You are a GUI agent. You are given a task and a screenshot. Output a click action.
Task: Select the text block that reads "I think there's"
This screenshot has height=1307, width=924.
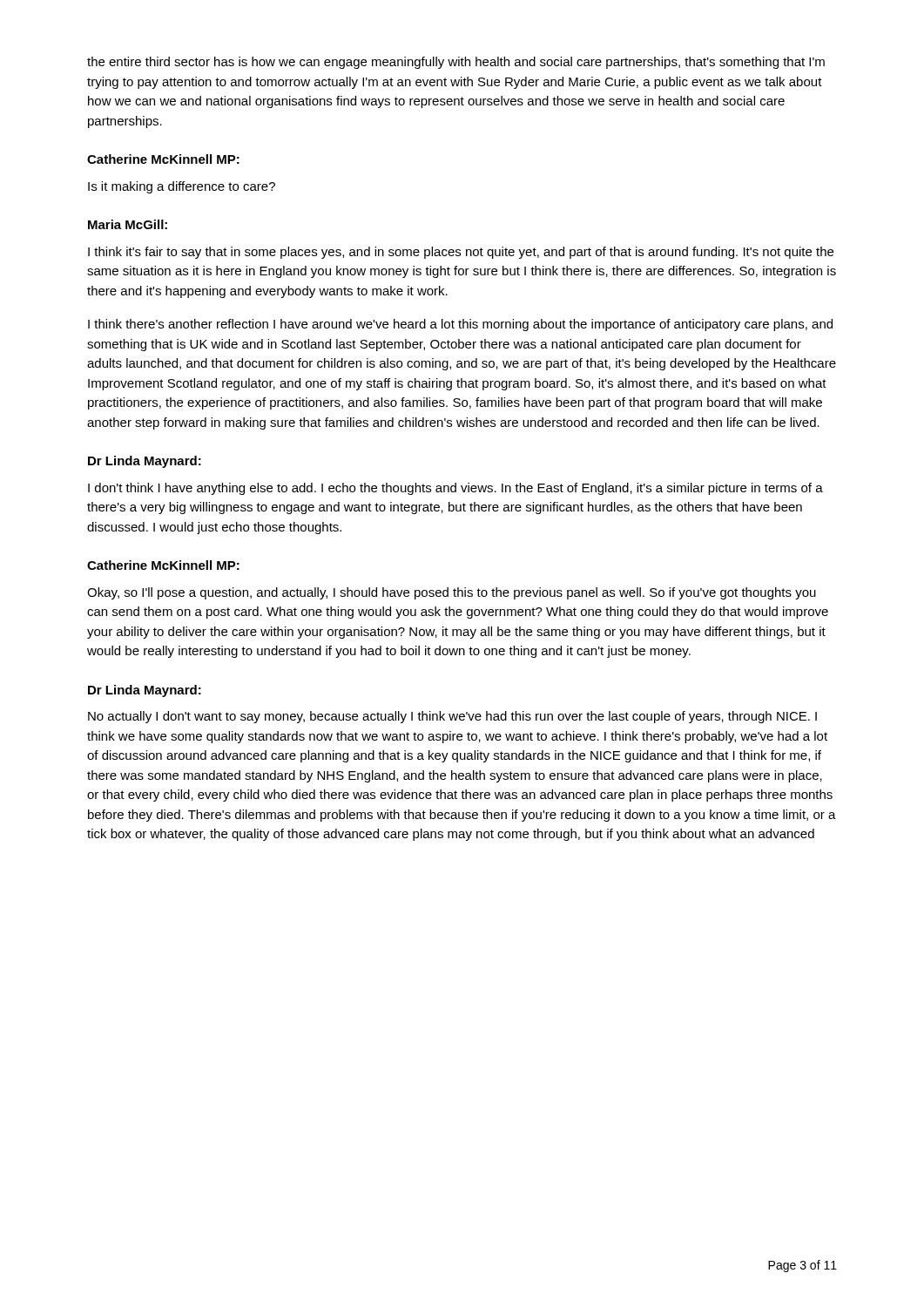point(462,373)
